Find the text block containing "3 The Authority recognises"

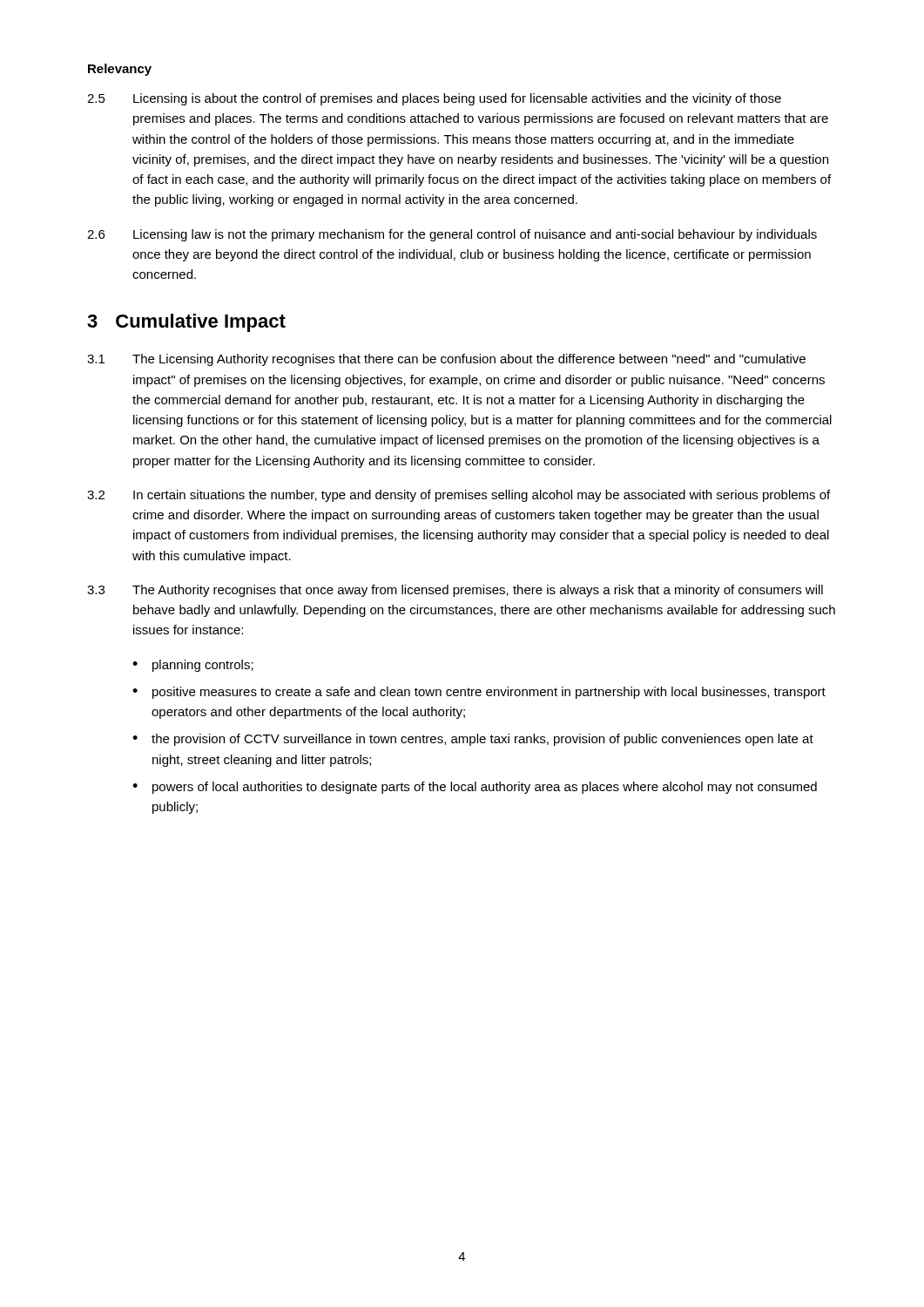[462, 610]
